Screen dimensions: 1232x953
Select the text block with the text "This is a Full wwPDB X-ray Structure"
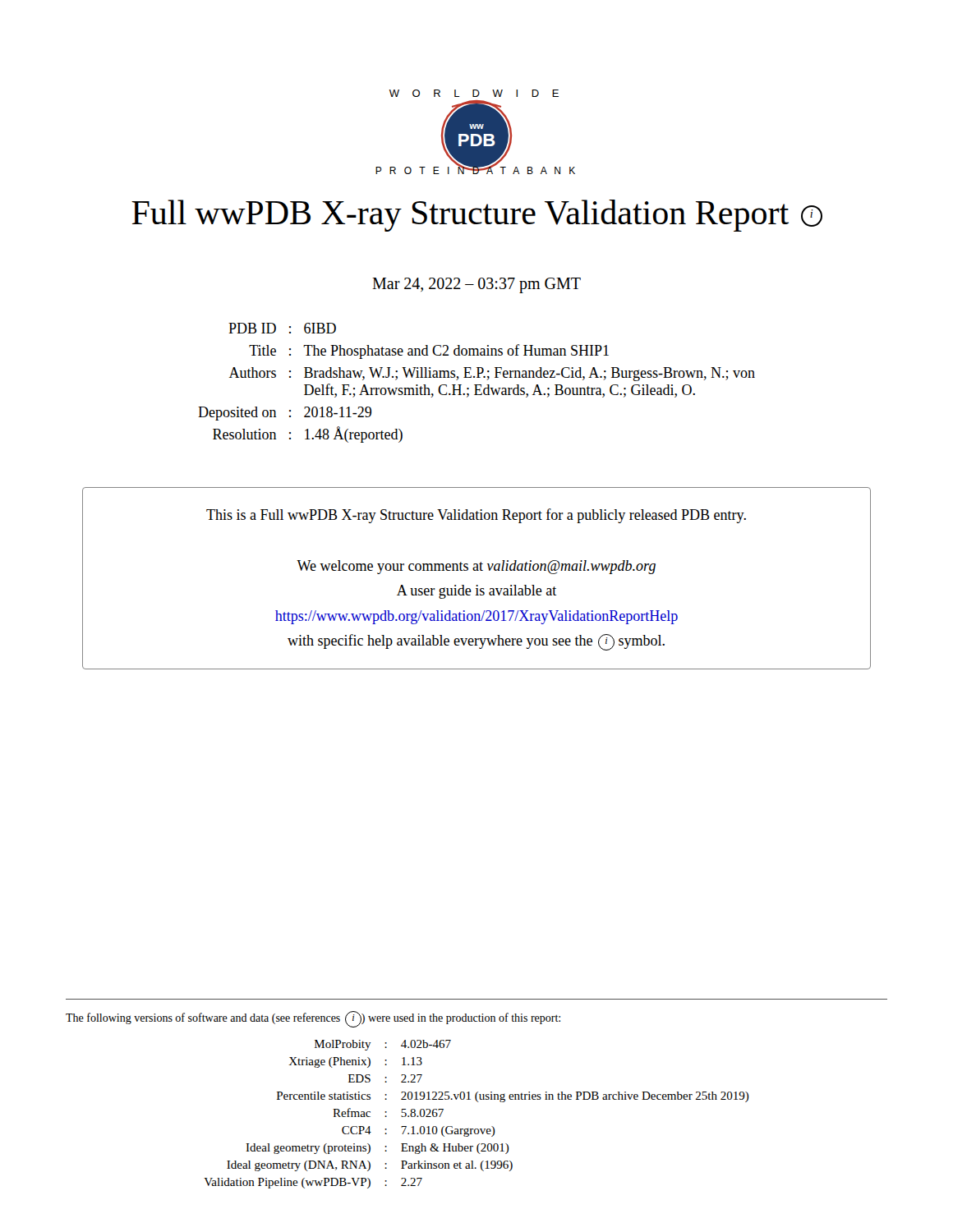476,579
